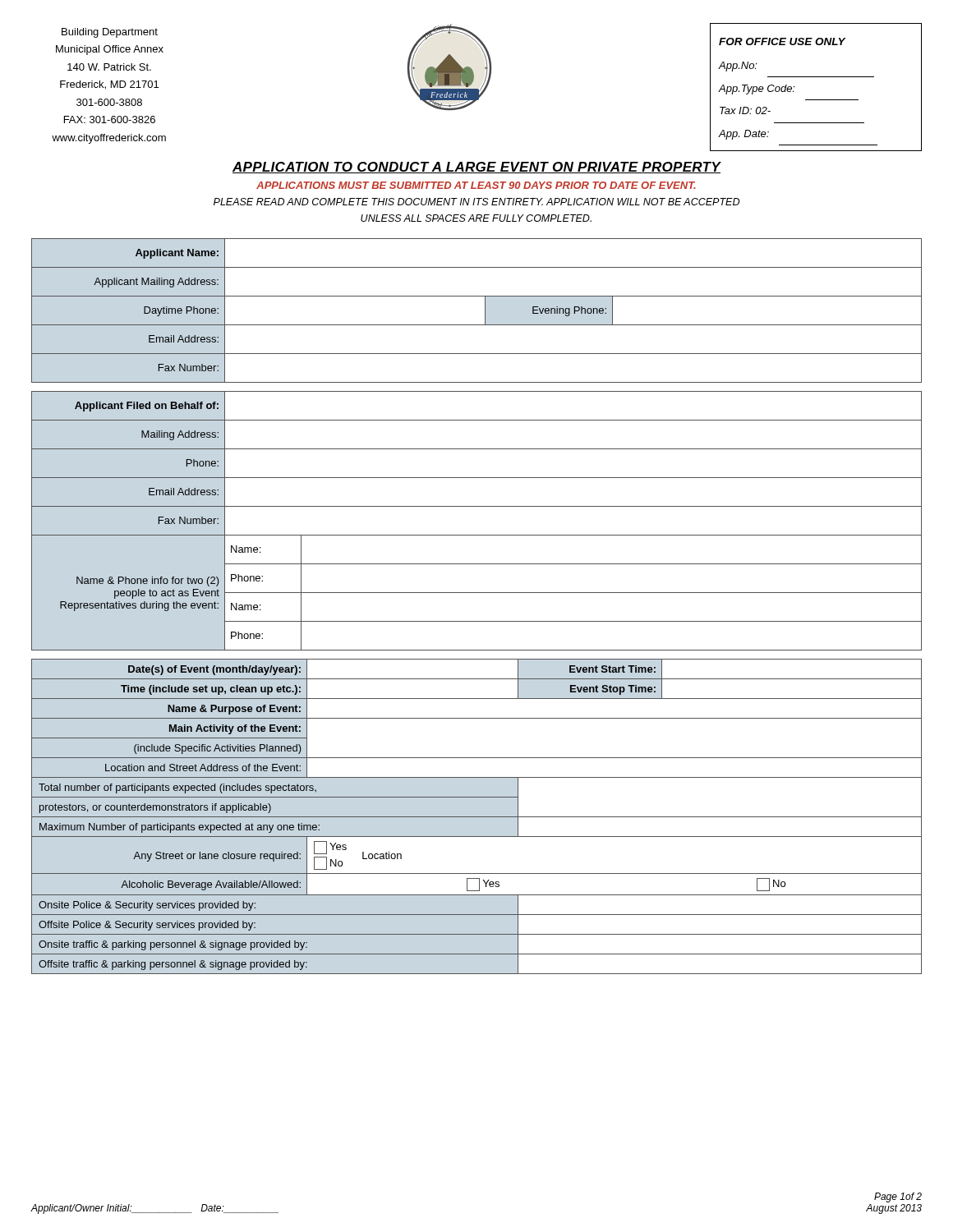Locate the element starting "APPLICATION TO CONDUCT"
The height and width of the screenshot is (1232, 953).
(476, 167)
